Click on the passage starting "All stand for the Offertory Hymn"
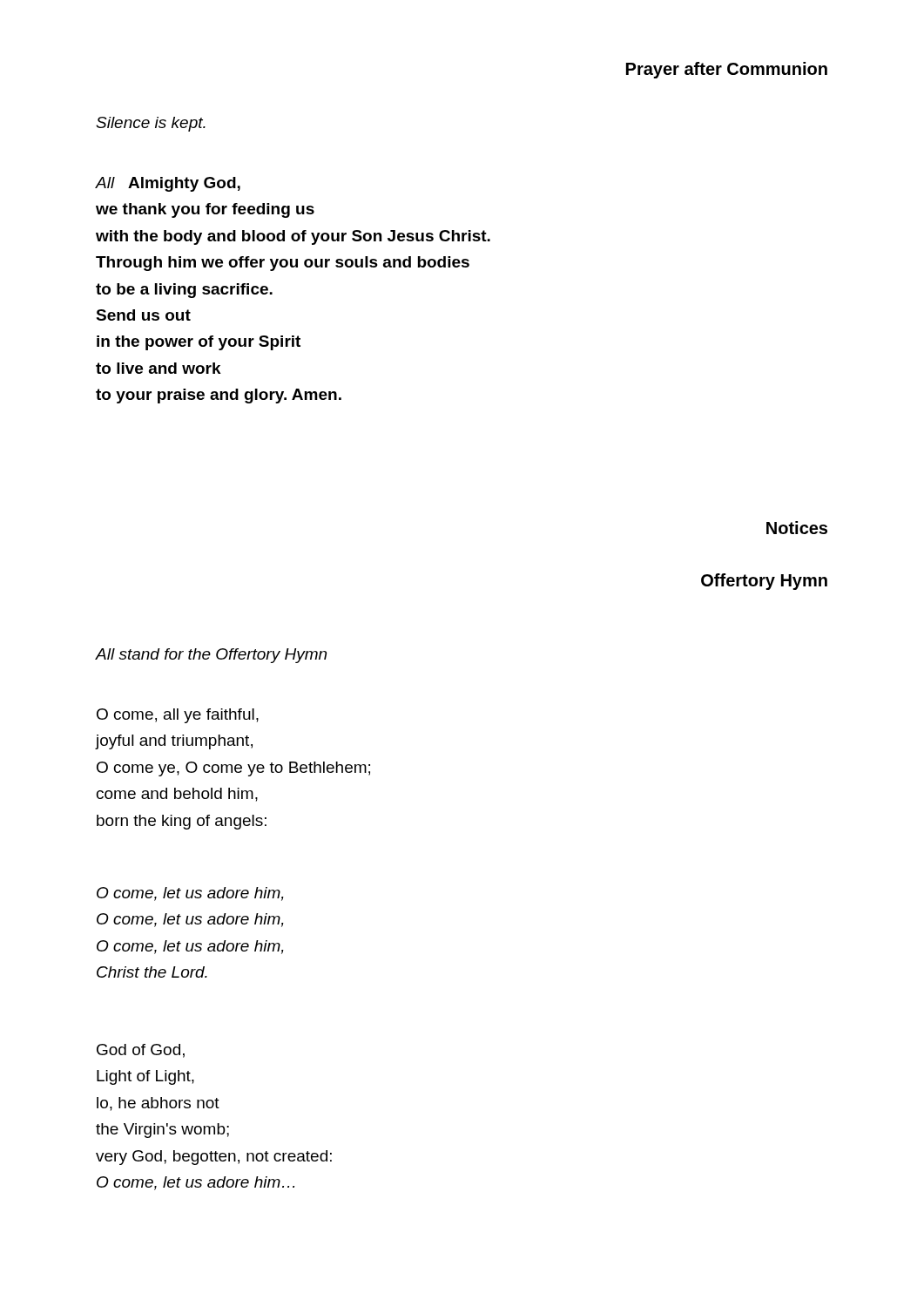The height and width of the screenshot is (1307, 924). click(212, 654)
